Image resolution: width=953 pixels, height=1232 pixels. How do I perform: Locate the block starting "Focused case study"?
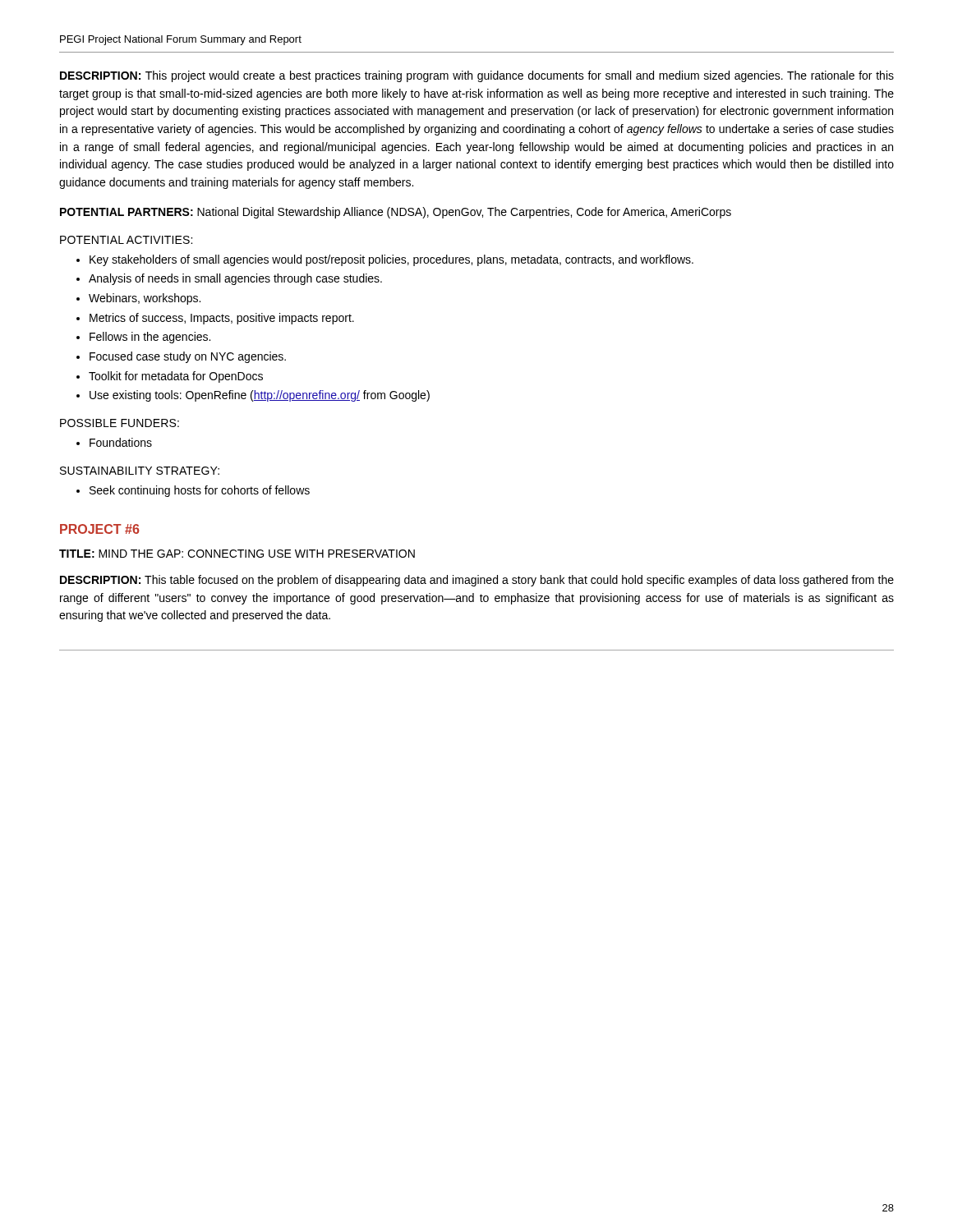188,356
